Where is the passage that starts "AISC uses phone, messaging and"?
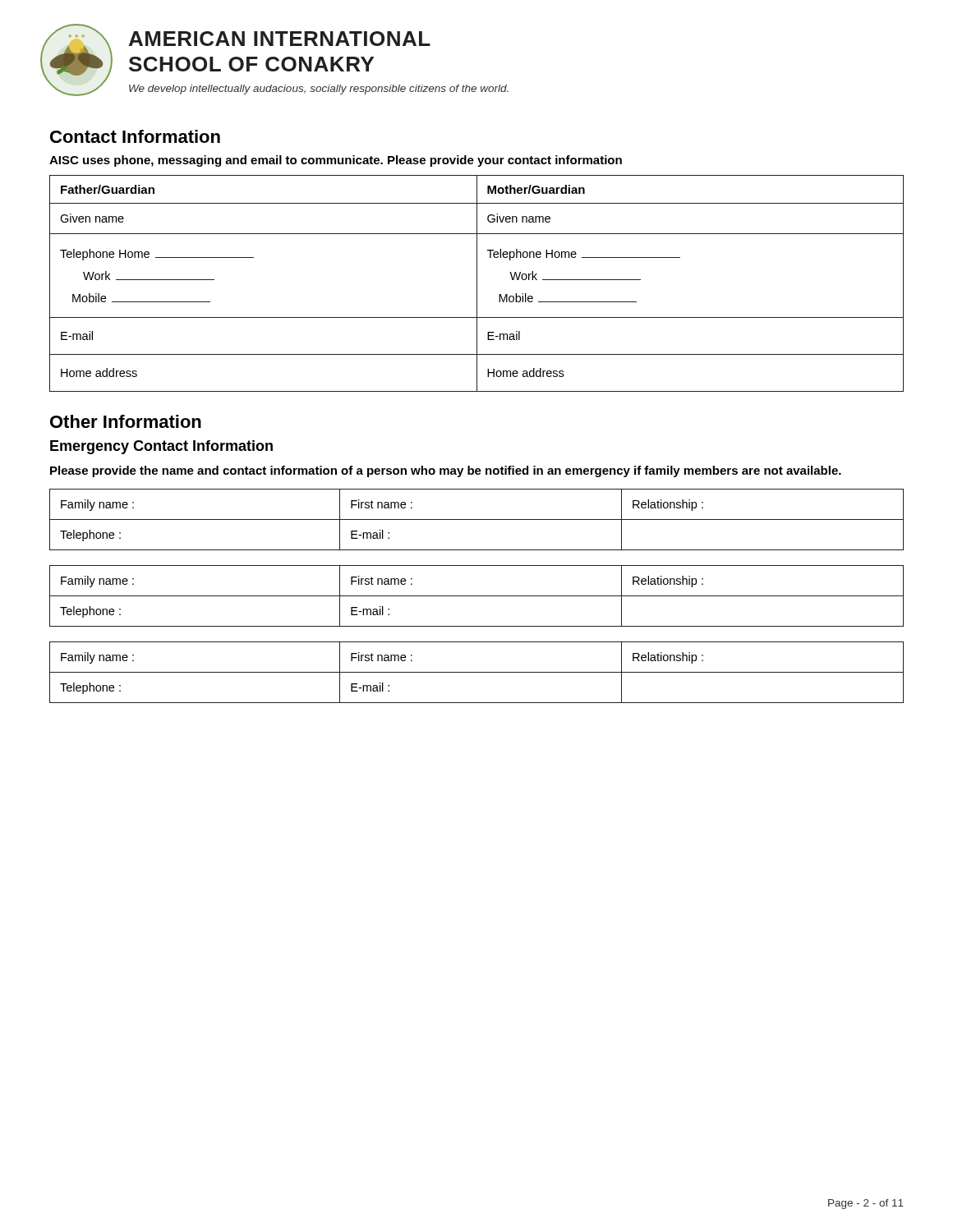 (x=336, y=160)
